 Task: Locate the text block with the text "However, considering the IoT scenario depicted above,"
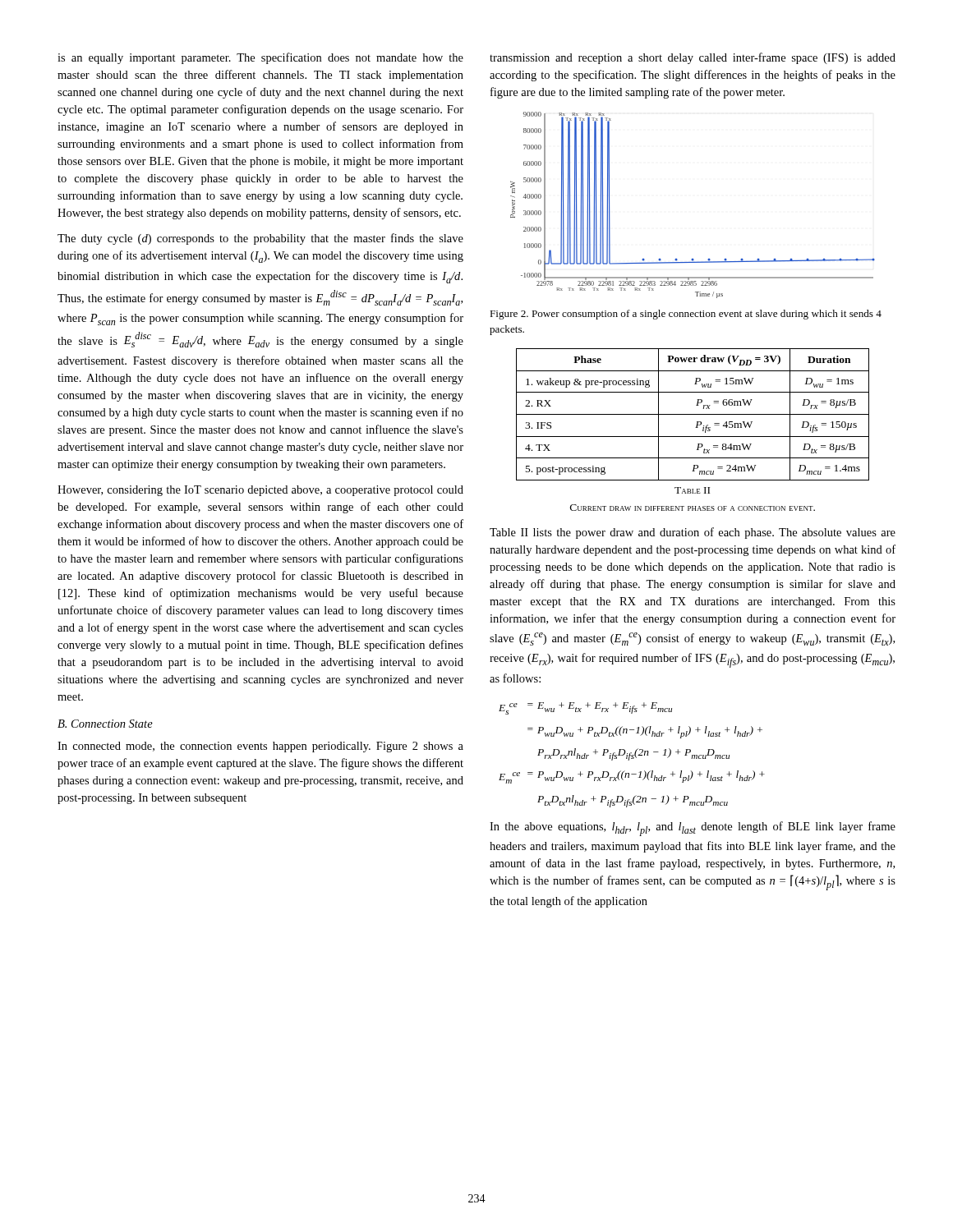tap(260, 593)
